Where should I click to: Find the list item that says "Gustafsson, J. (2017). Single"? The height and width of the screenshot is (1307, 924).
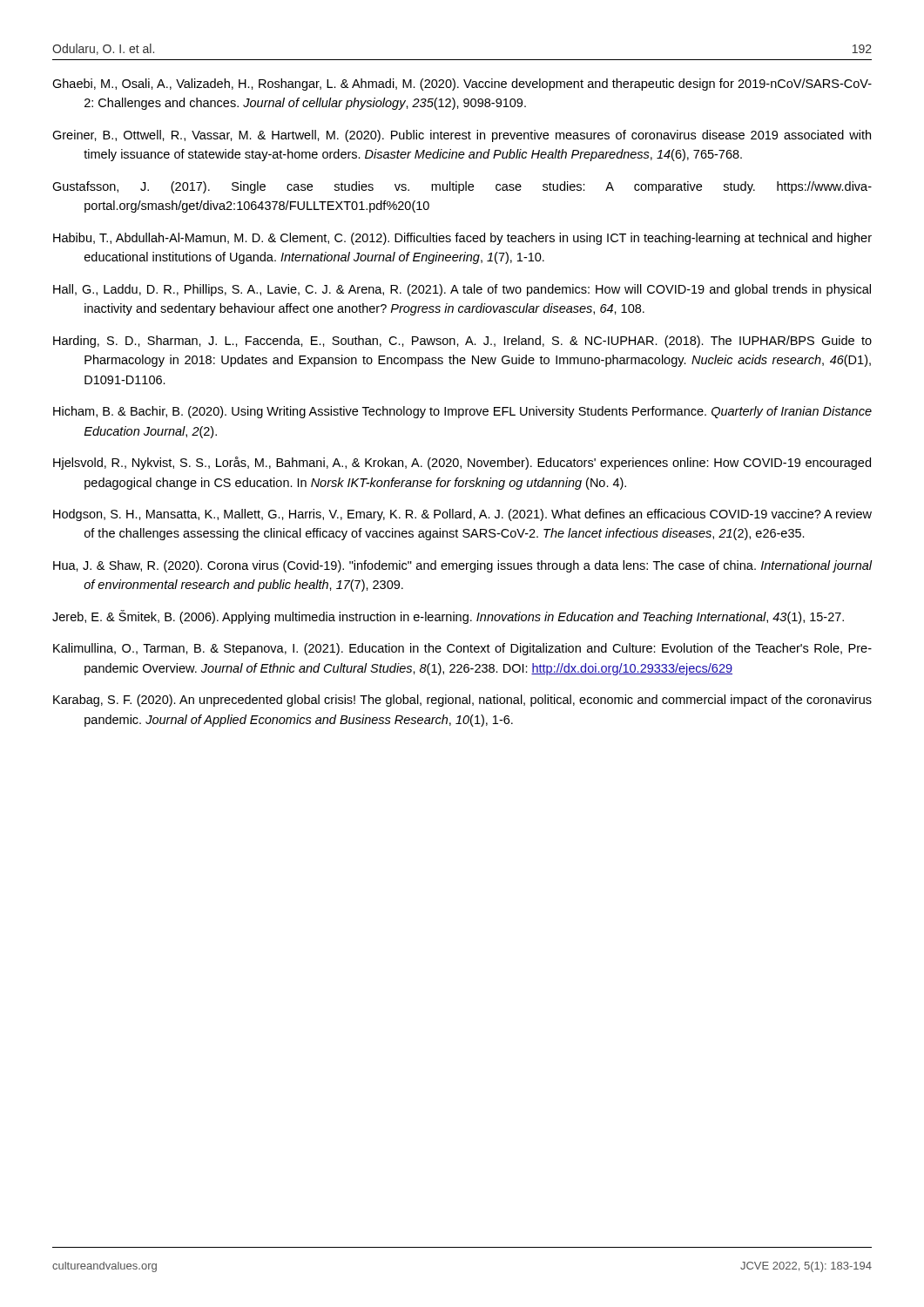click(462, 196)
